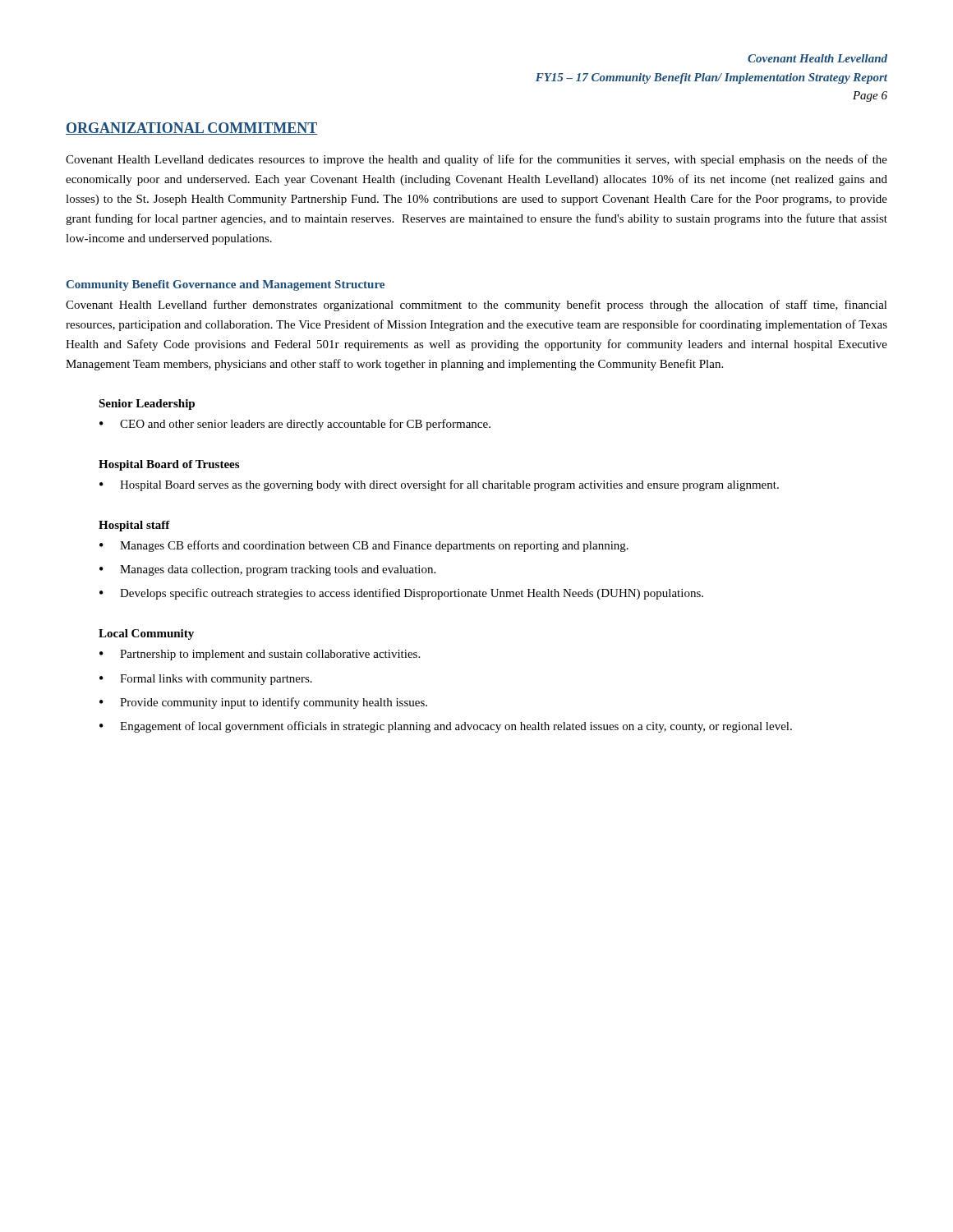This screenshot has height=1232, width=953.
Task: Locate the text starting "Local Community"
Action: pos(146,634)
